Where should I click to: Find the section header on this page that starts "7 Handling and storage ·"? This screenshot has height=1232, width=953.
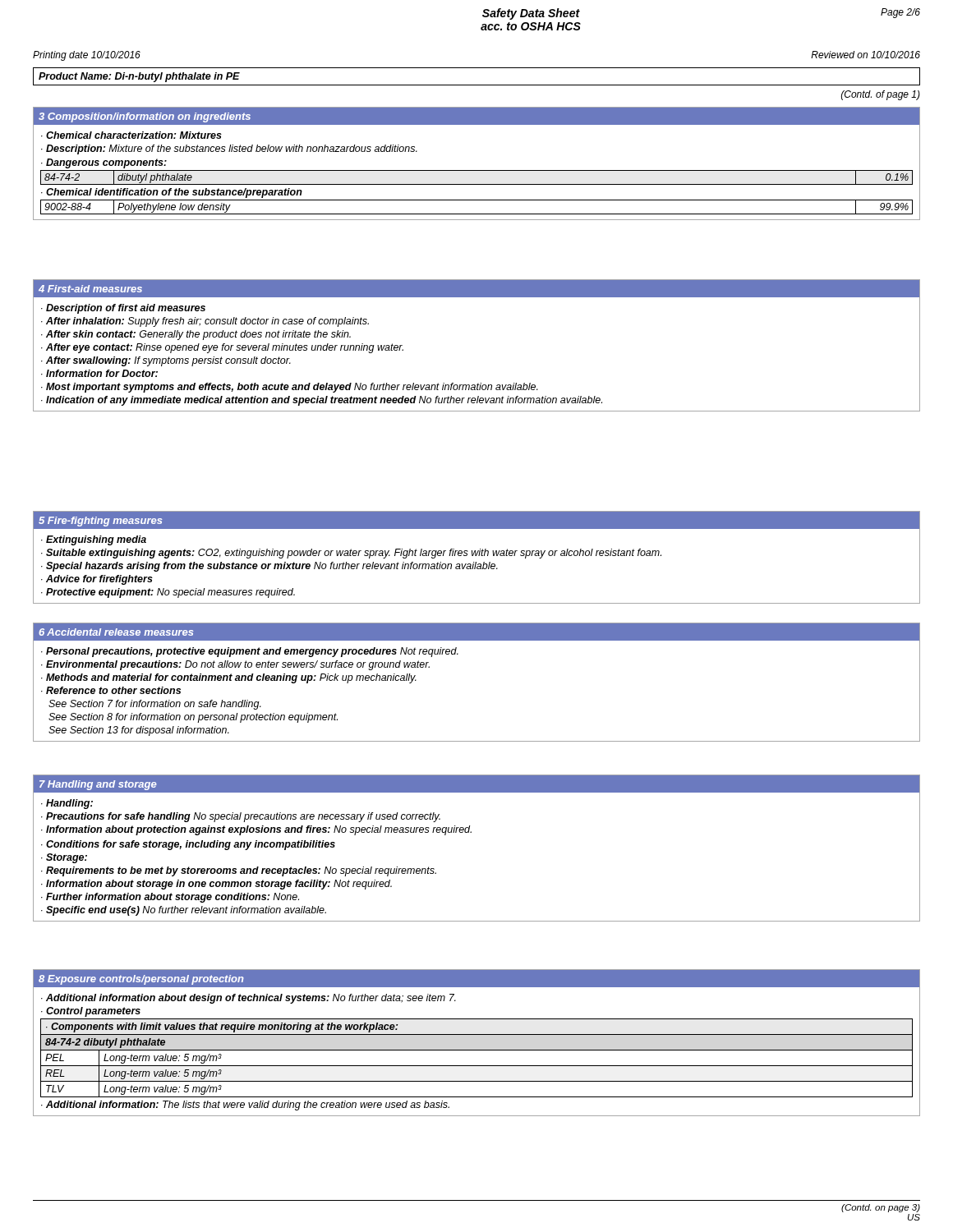[x=476, y=848]
